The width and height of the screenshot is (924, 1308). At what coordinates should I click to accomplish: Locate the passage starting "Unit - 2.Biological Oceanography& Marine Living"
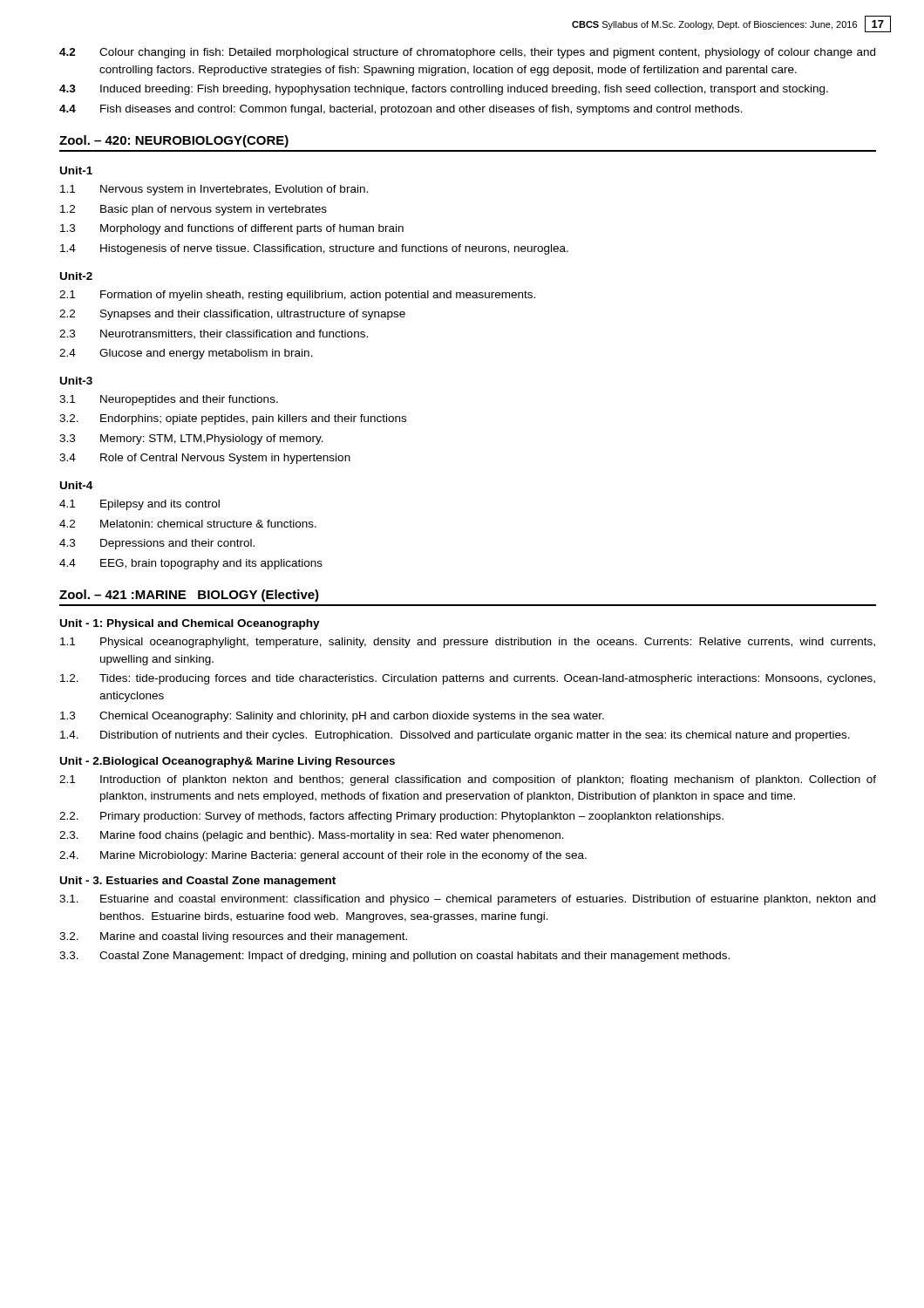[227, 760]
